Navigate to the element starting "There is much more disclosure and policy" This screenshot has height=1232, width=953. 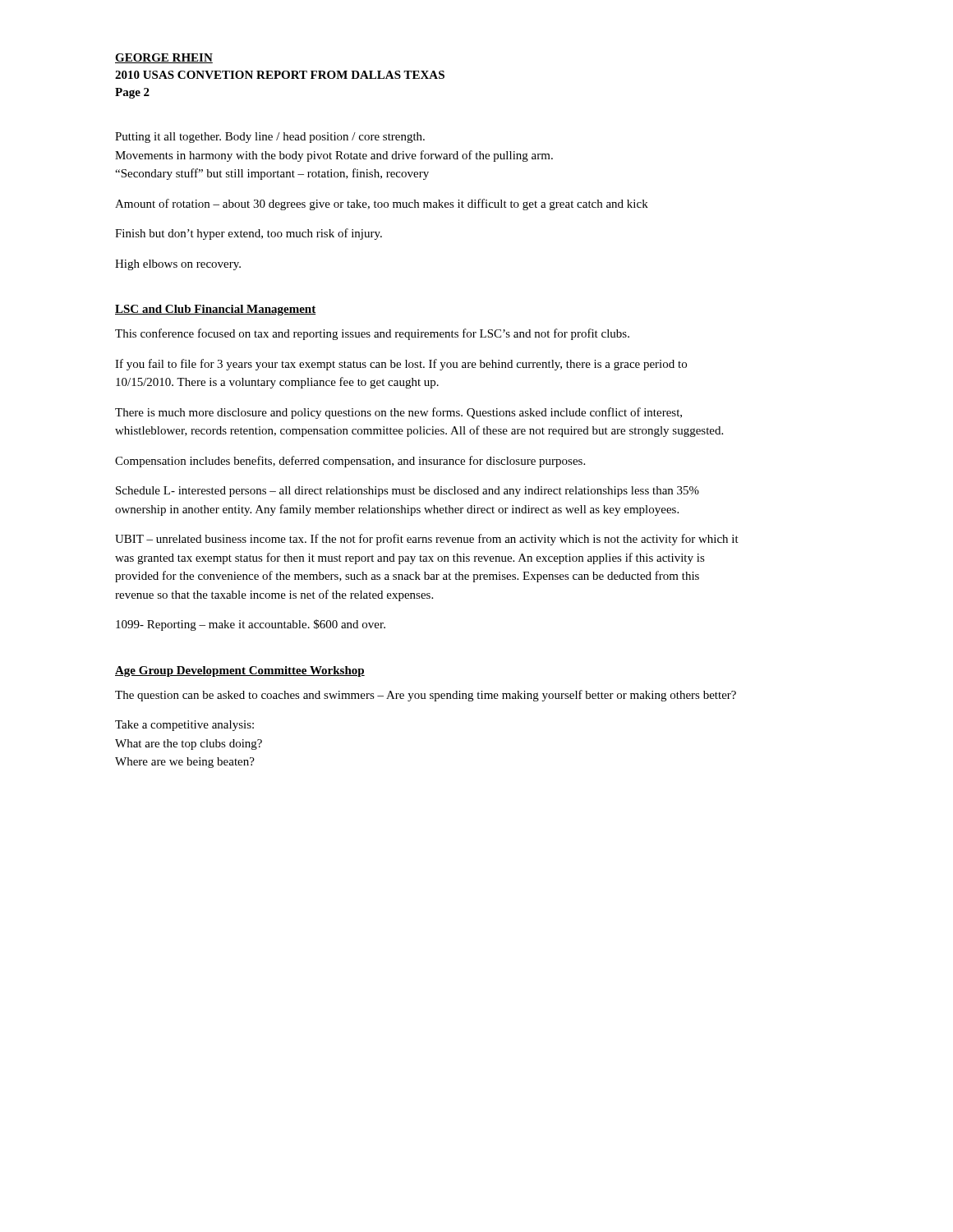pos(427,421)
